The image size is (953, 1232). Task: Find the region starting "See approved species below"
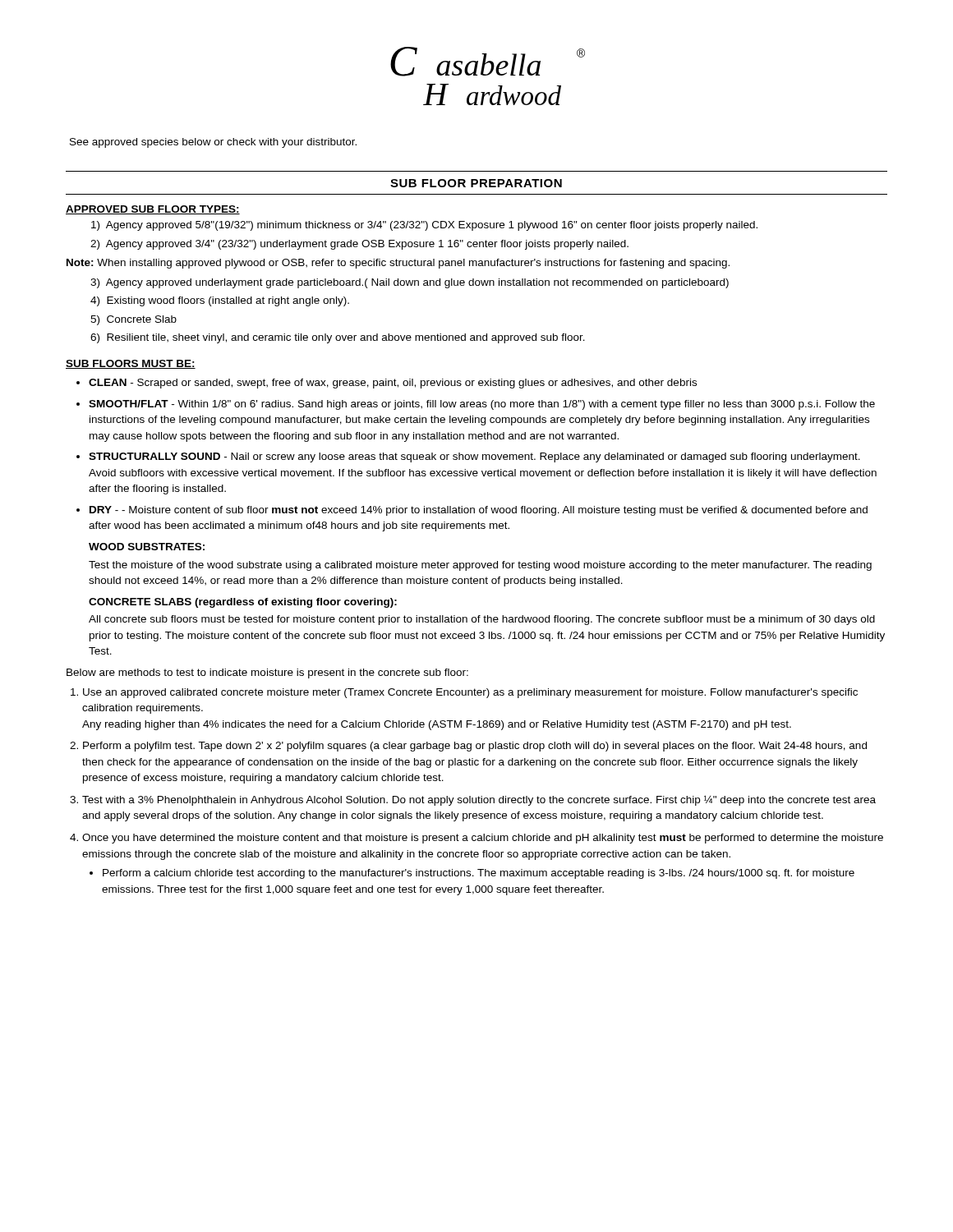pyautogui.click(x=213, y=142)
